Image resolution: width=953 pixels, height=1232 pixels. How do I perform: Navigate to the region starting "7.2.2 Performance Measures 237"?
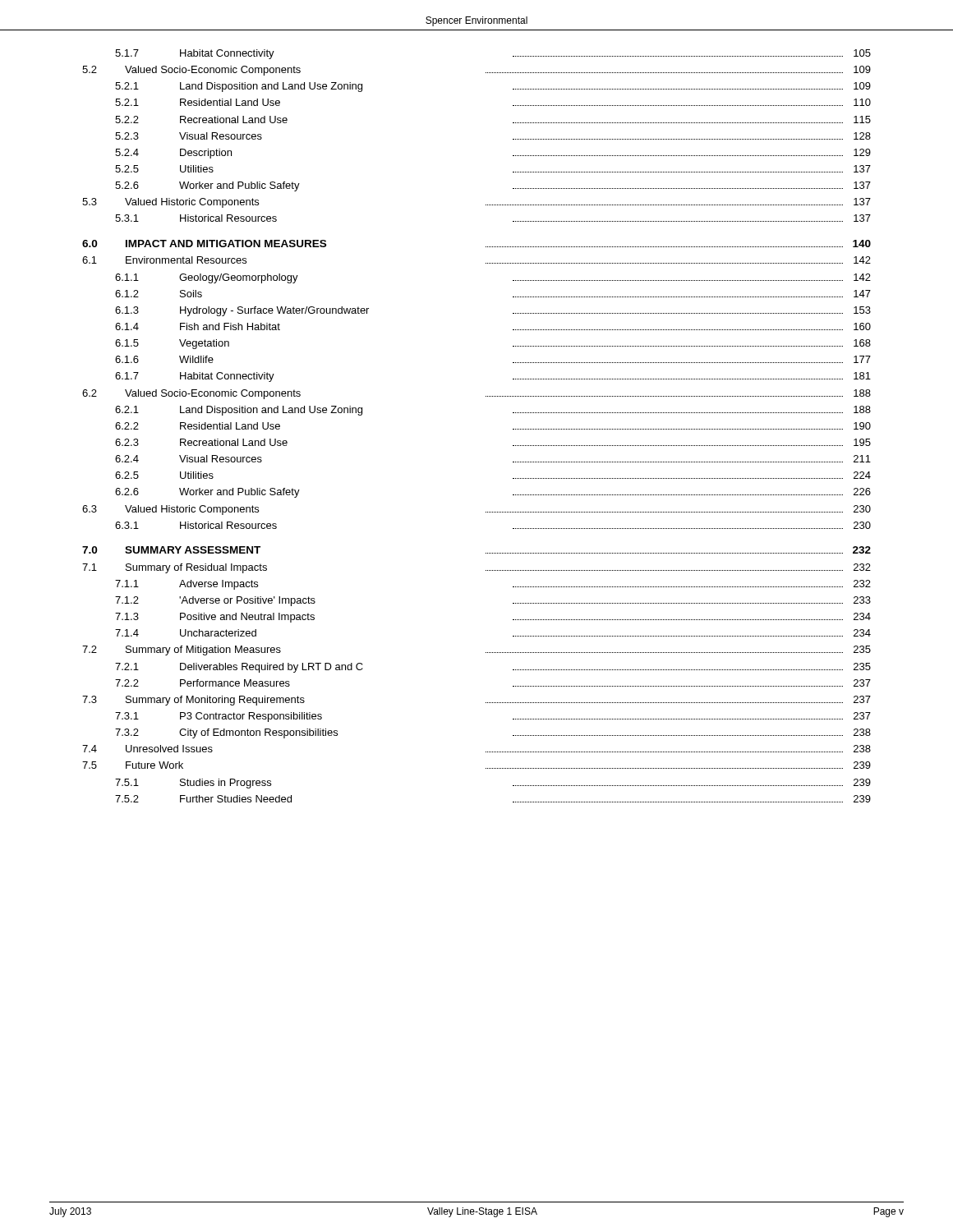127,683
